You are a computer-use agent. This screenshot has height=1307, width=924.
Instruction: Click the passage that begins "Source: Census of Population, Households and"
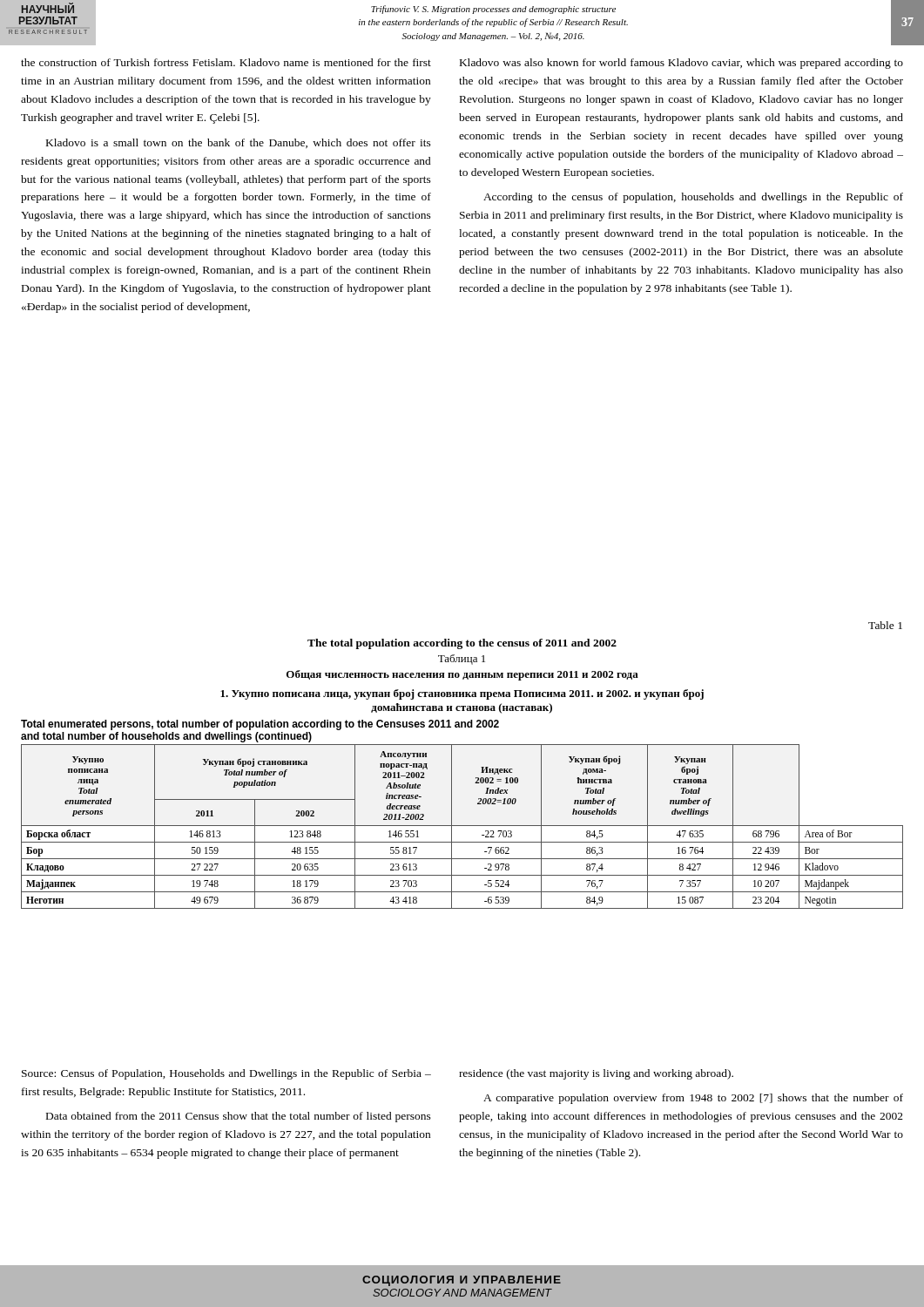point(226,1113)
